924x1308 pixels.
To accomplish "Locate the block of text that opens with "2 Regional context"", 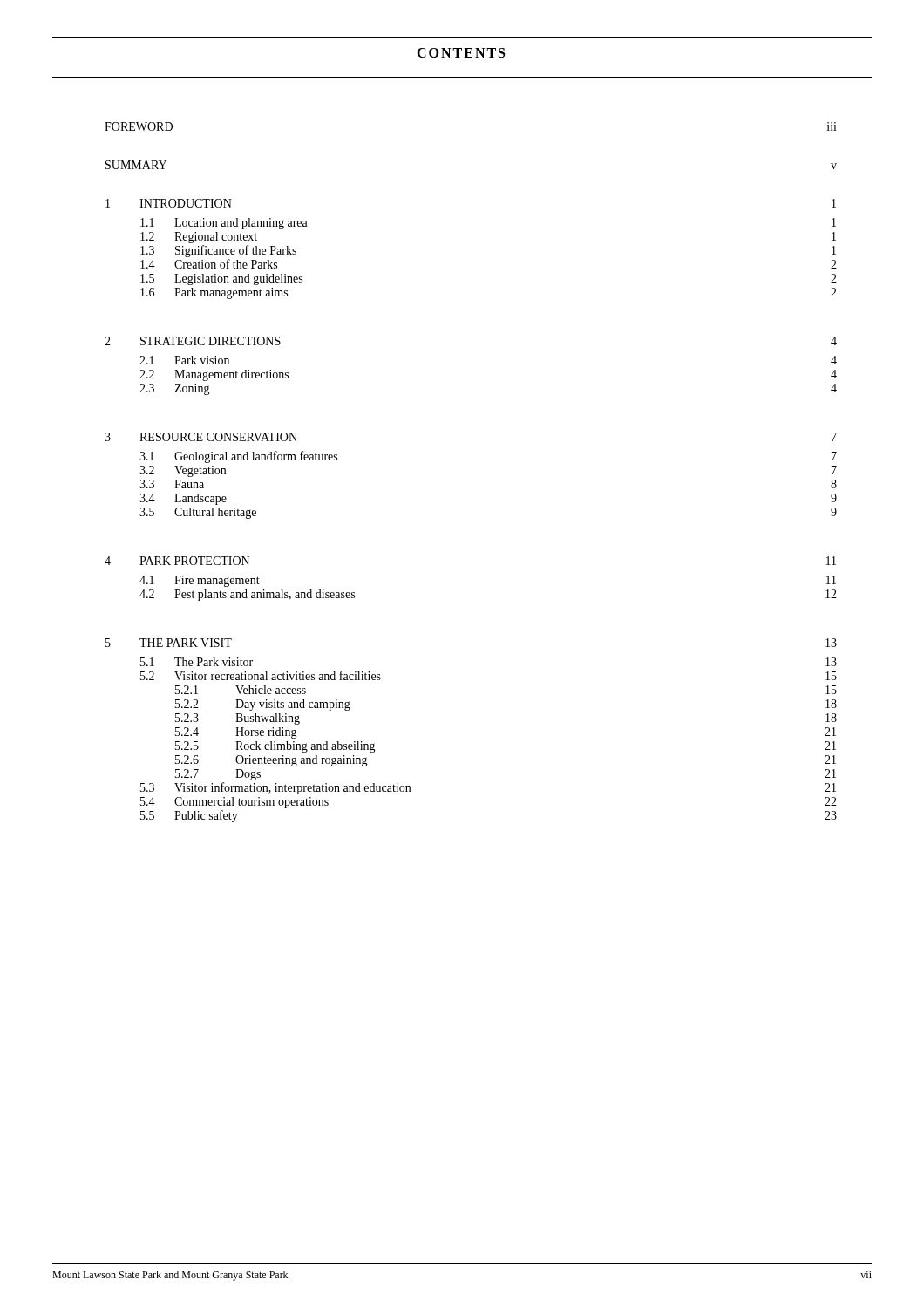I will pyautogui.click(x=214, y=238).
